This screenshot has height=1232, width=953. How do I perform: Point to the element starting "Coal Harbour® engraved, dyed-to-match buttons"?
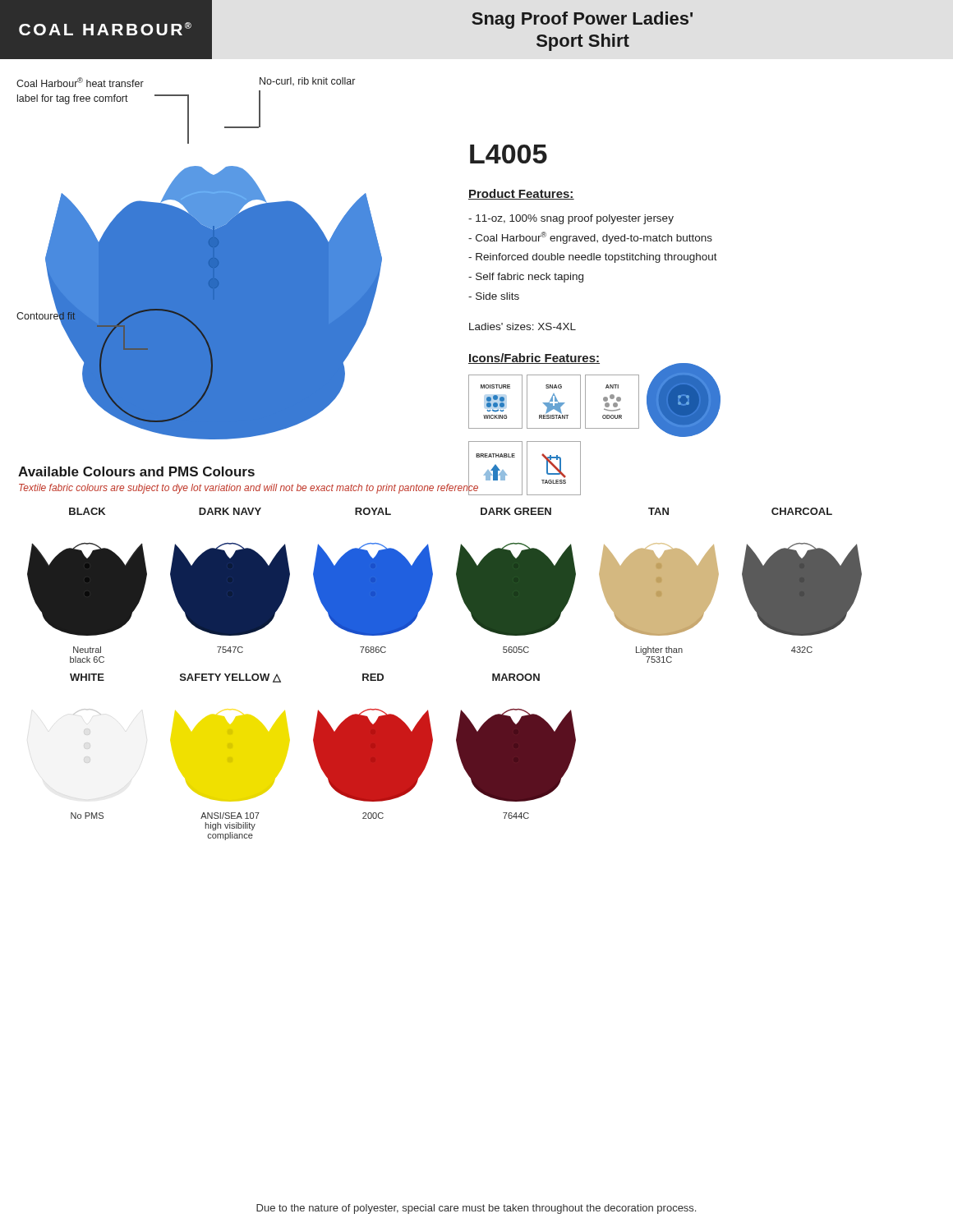590,237
